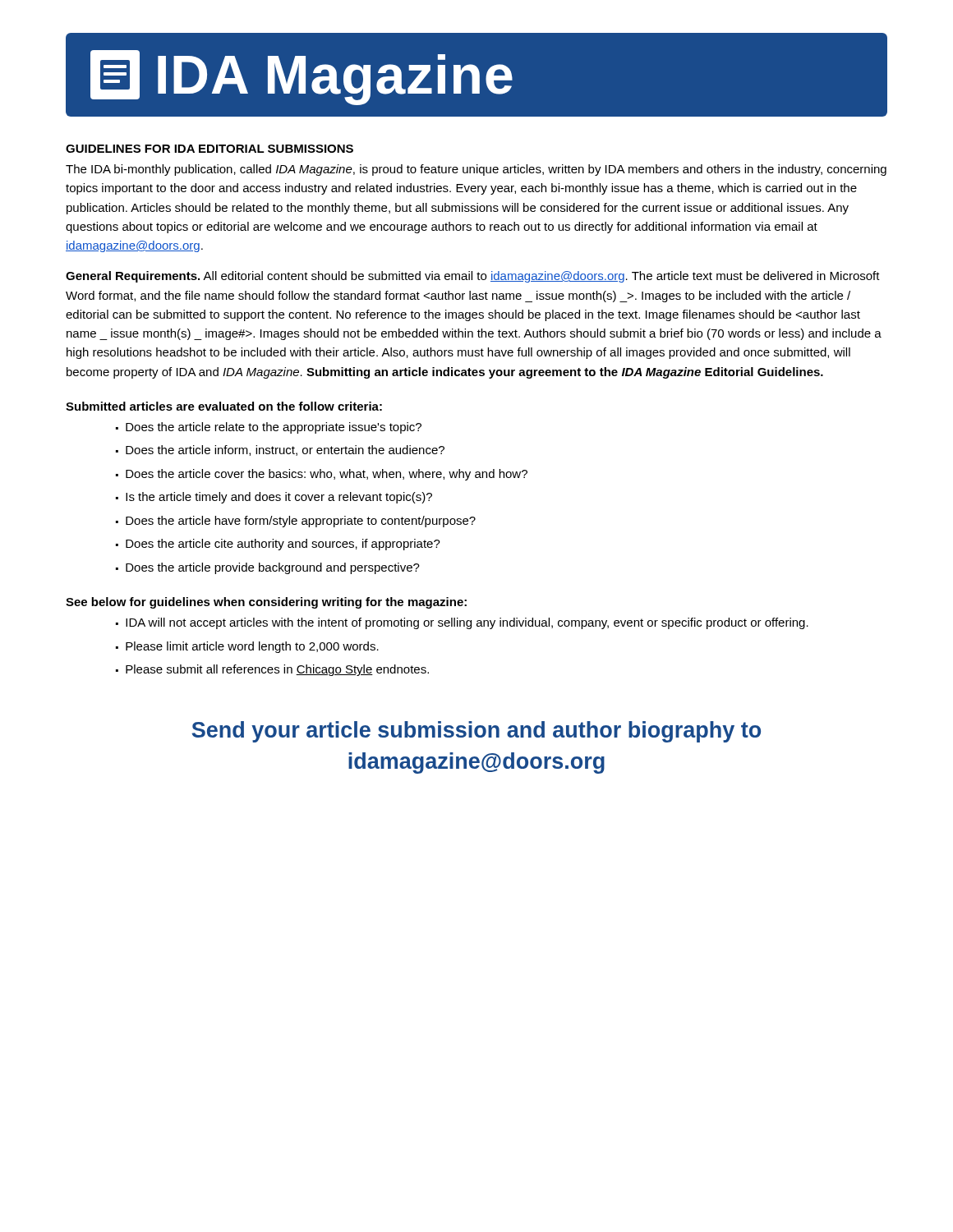The width and height of the screenshot is (953, 1232).
Task: Select the text block starting "▪ Please limit"
Action: point(247,646)
